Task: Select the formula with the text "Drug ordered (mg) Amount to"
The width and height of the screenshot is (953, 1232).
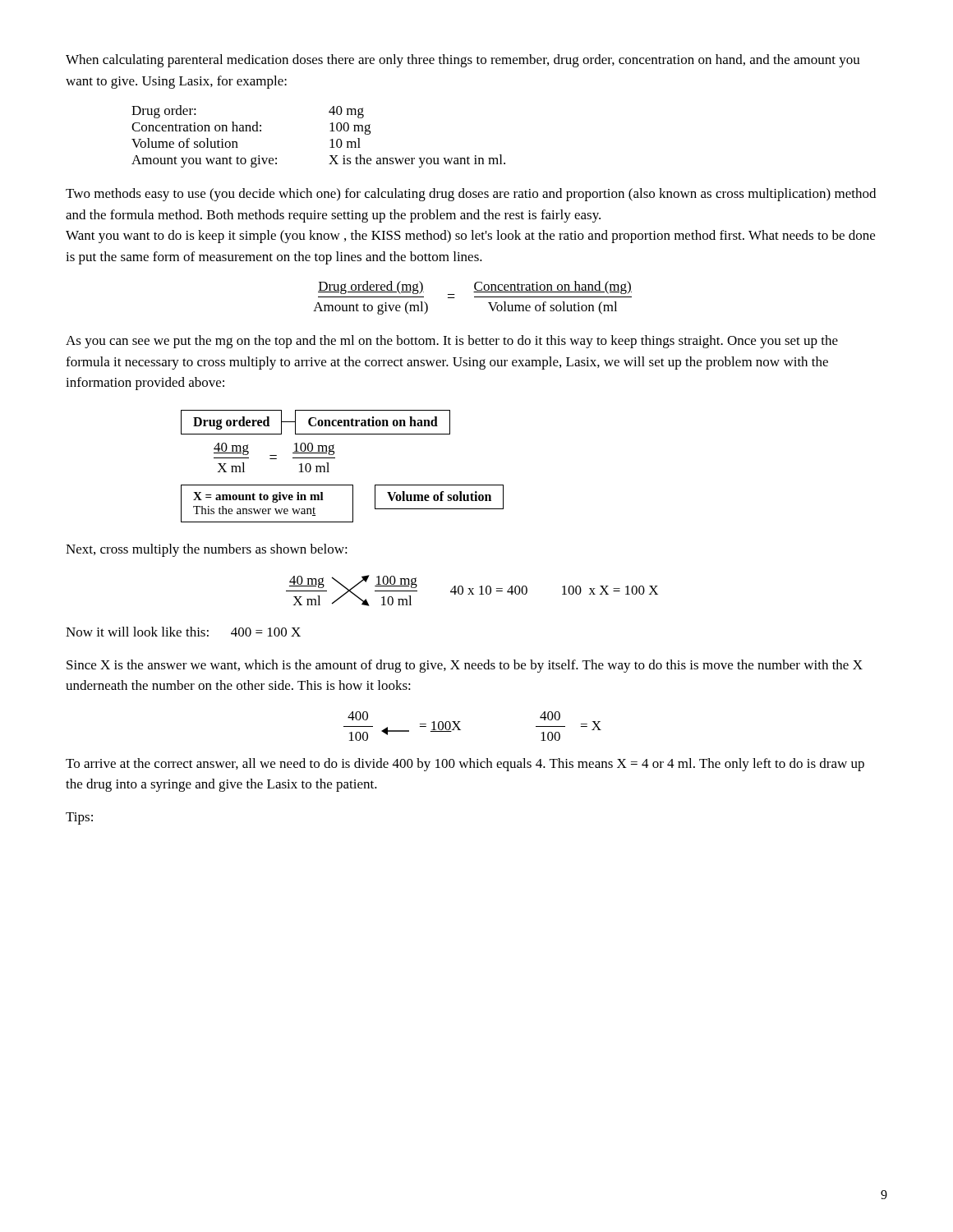Action: [472, 297]
